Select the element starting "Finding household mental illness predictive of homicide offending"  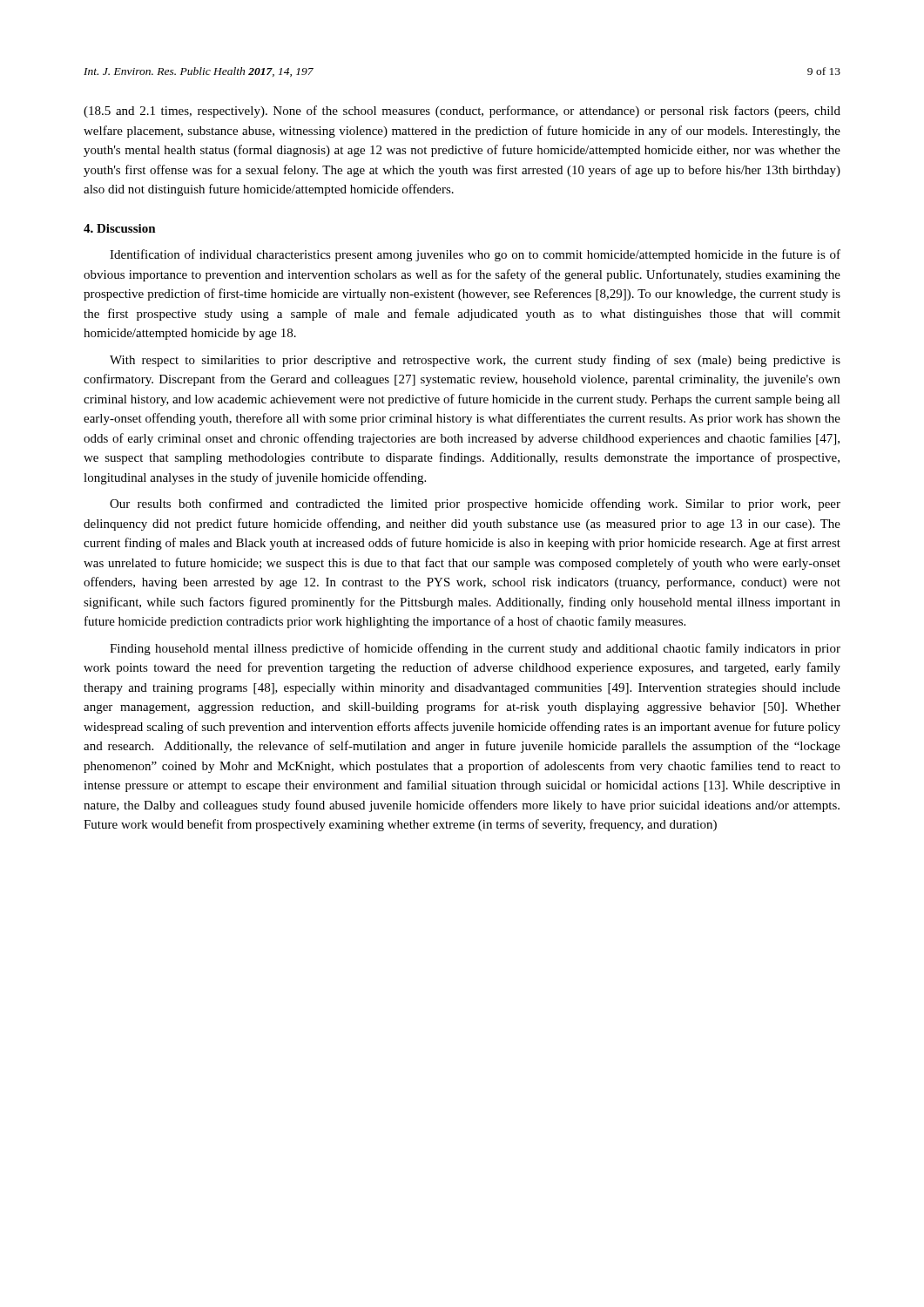pos(462,736)
